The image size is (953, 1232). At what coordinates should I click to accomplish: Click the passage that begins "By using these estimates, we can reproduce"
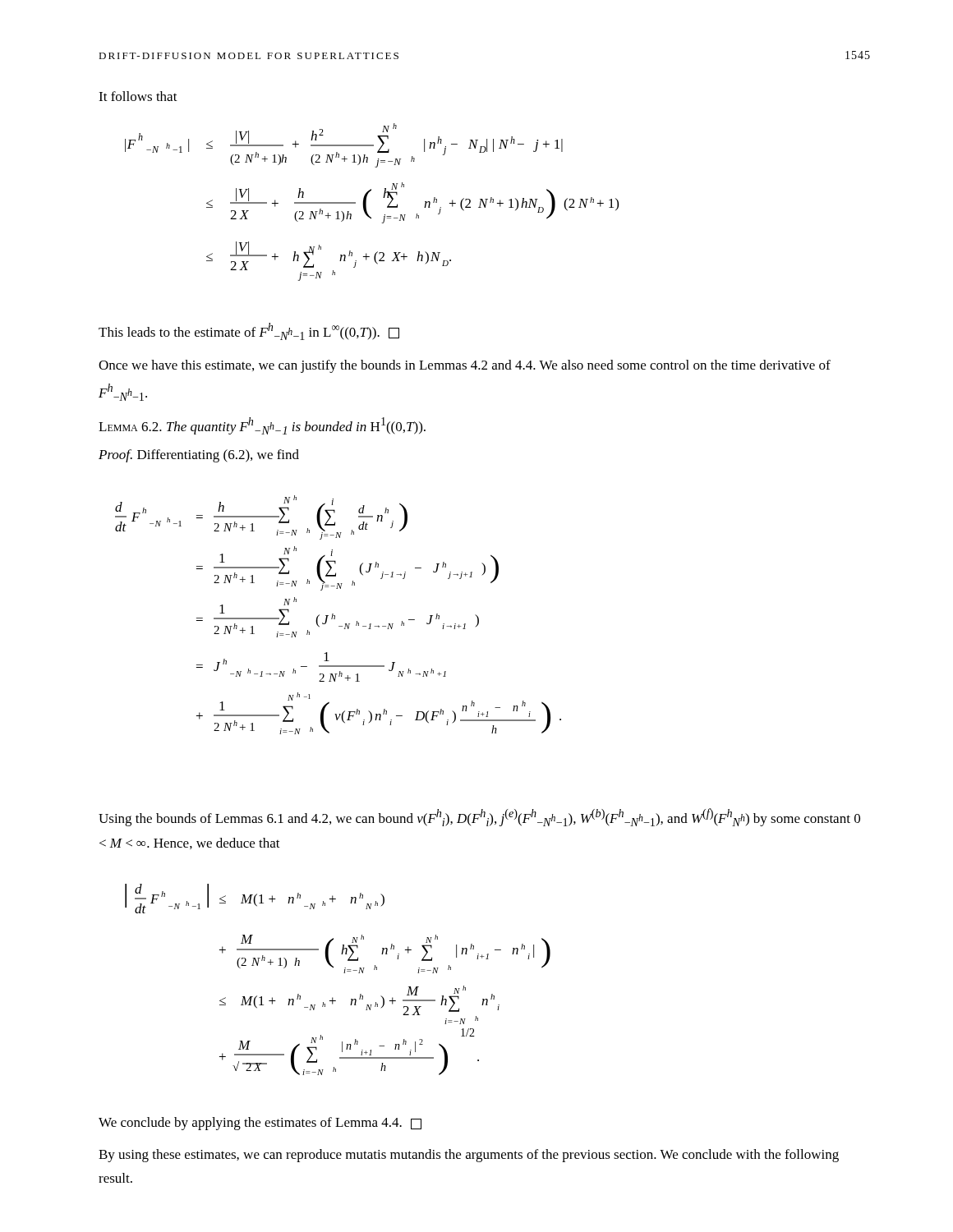click(x=469, y=1166)
